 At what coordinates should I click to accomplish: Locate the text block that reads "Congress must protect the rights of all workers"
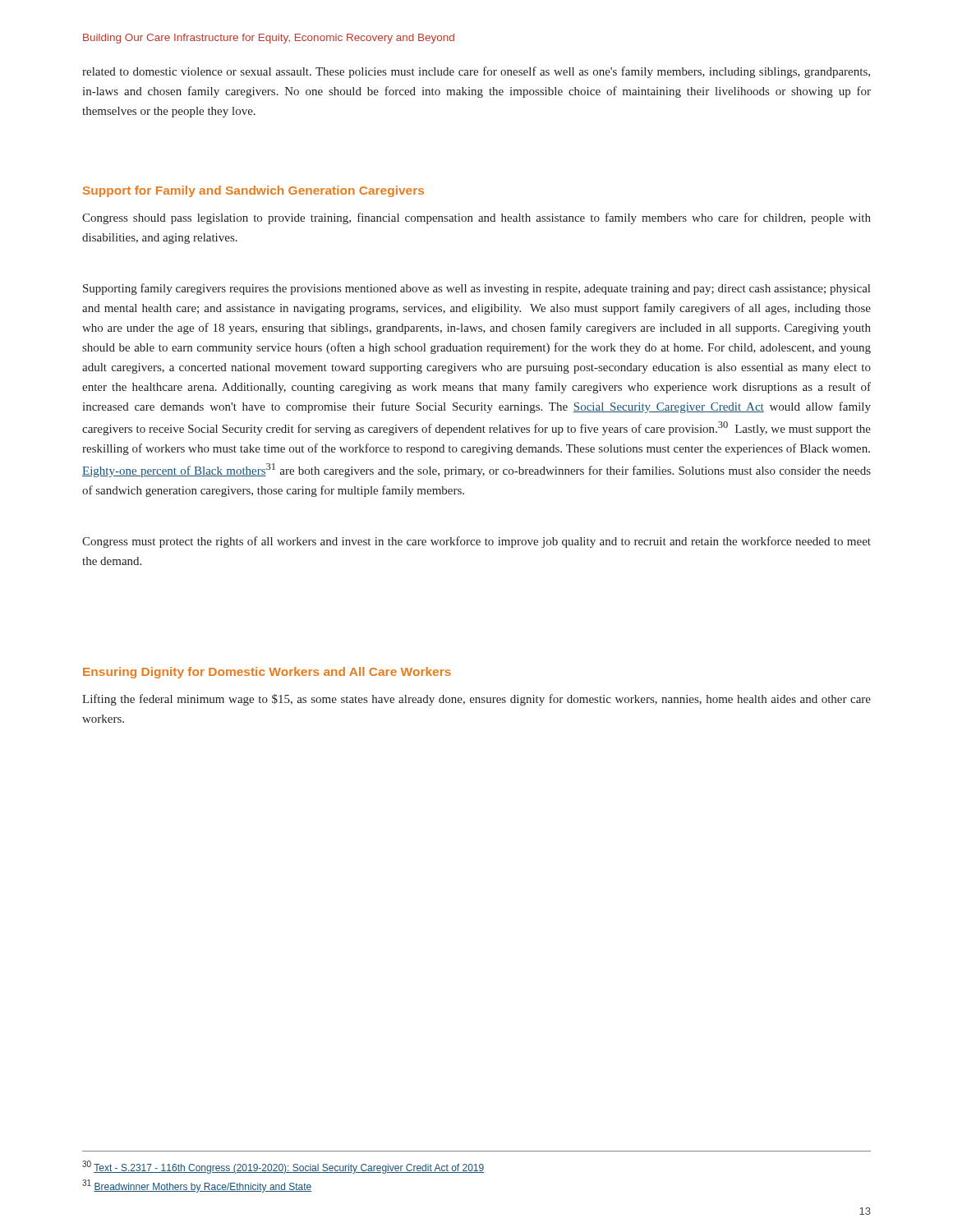click(476, 551)
